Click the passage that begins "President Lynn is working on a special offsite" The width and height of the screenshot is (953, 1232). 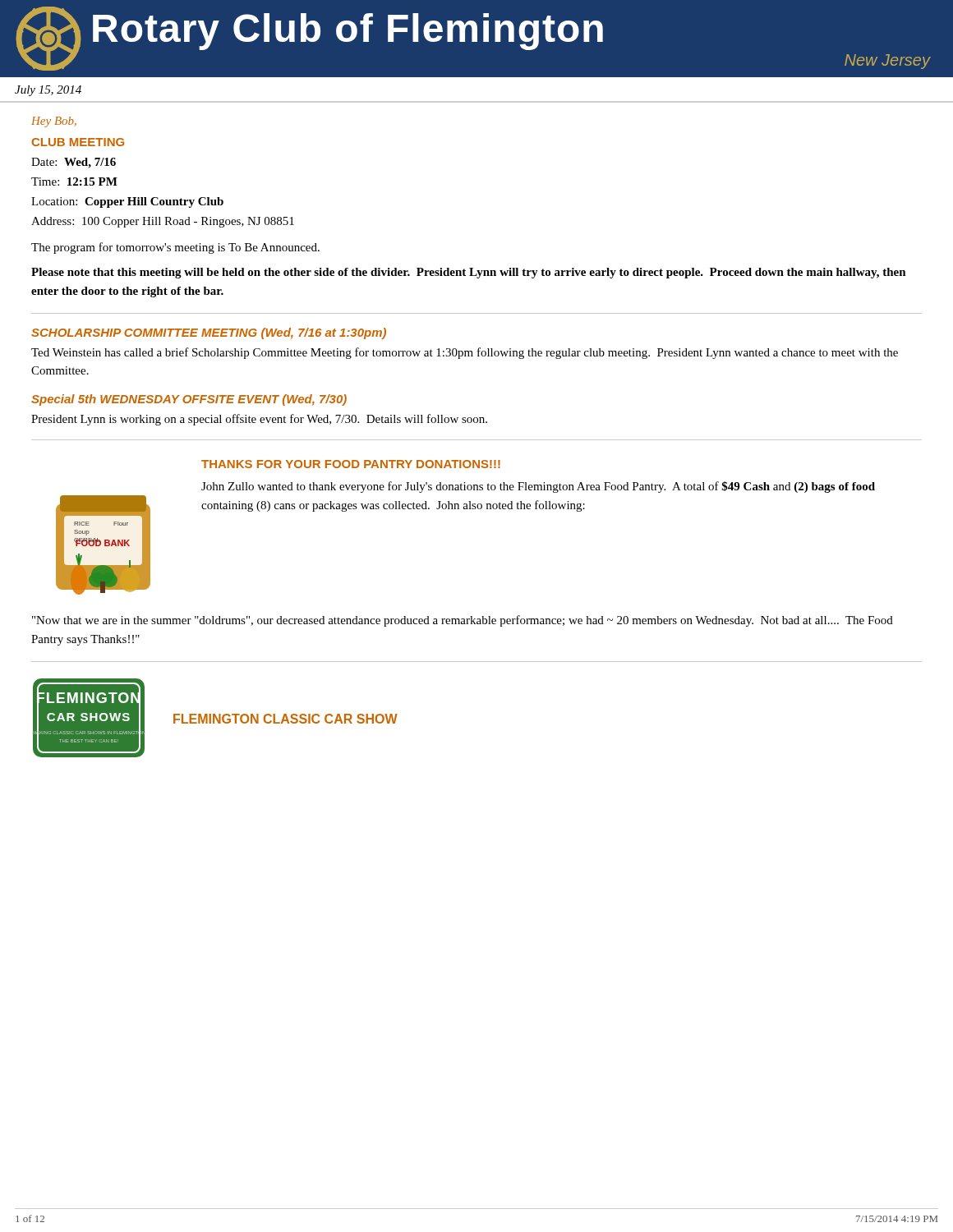(260, 418)
